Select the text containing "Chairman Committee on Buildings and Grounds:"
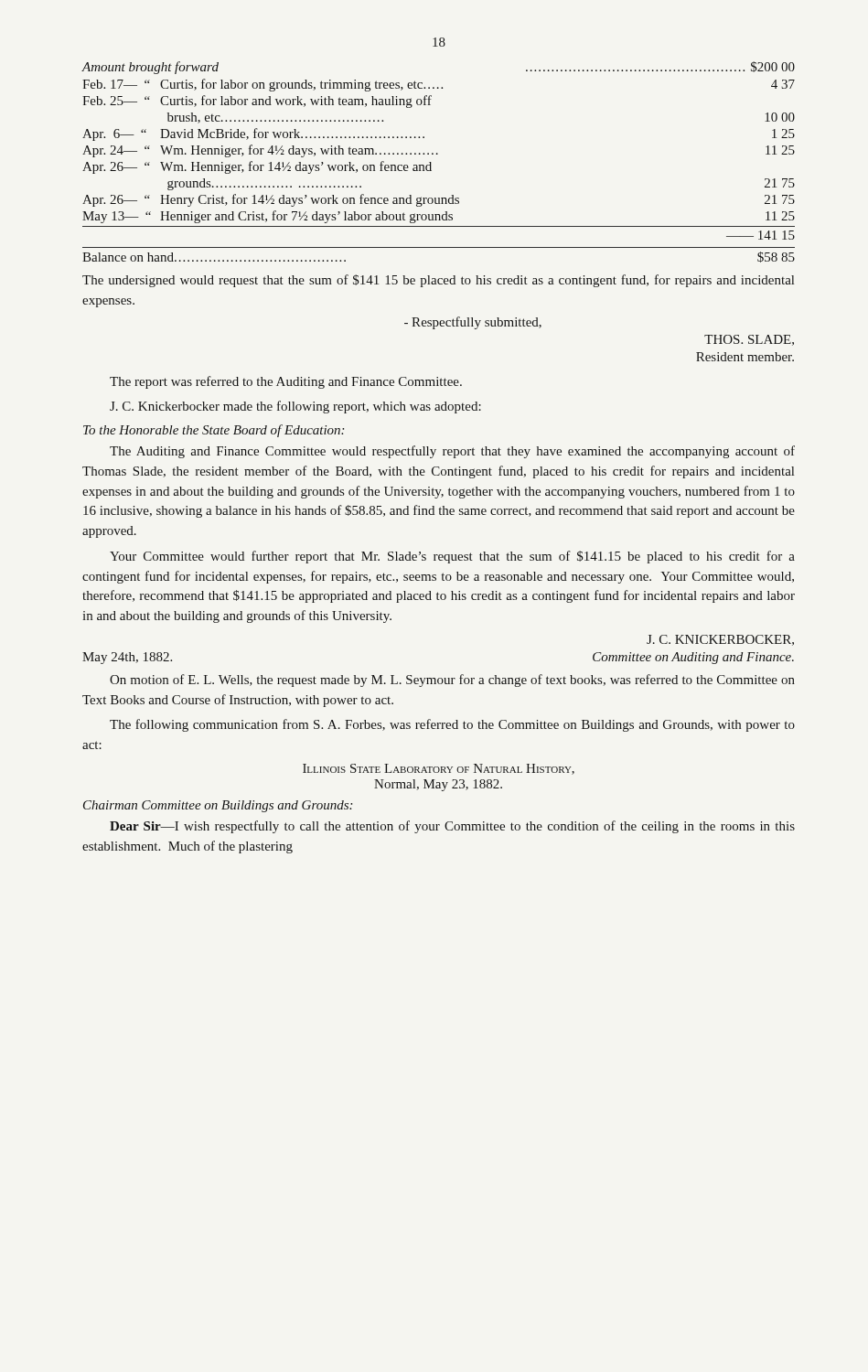This screenshot has width=868, height=1372. tap(218, 805)
